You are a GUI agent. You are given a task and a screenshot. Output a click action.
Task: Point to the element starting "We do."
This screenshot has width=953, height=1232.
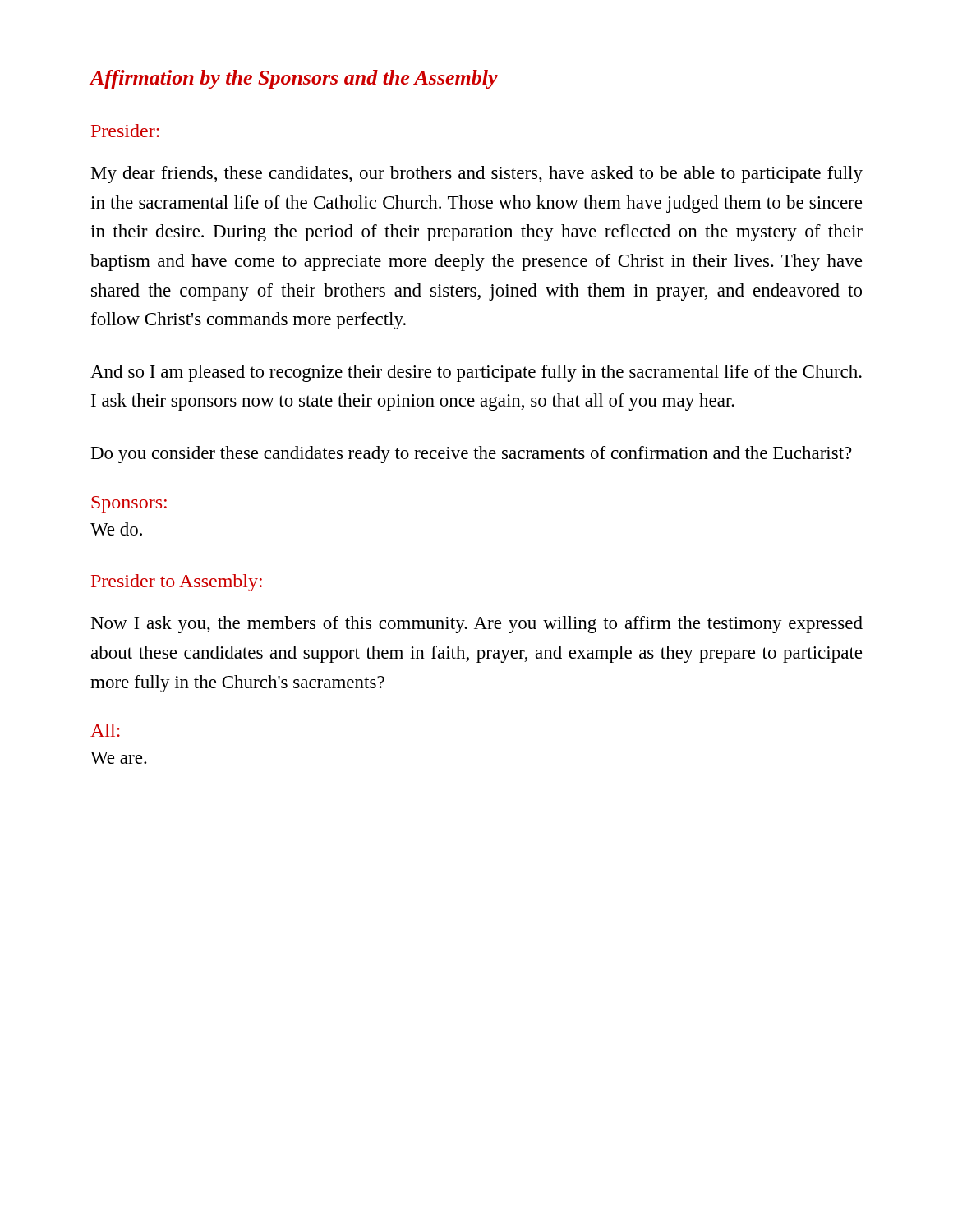pyautogui.click(x=117, y=529)
